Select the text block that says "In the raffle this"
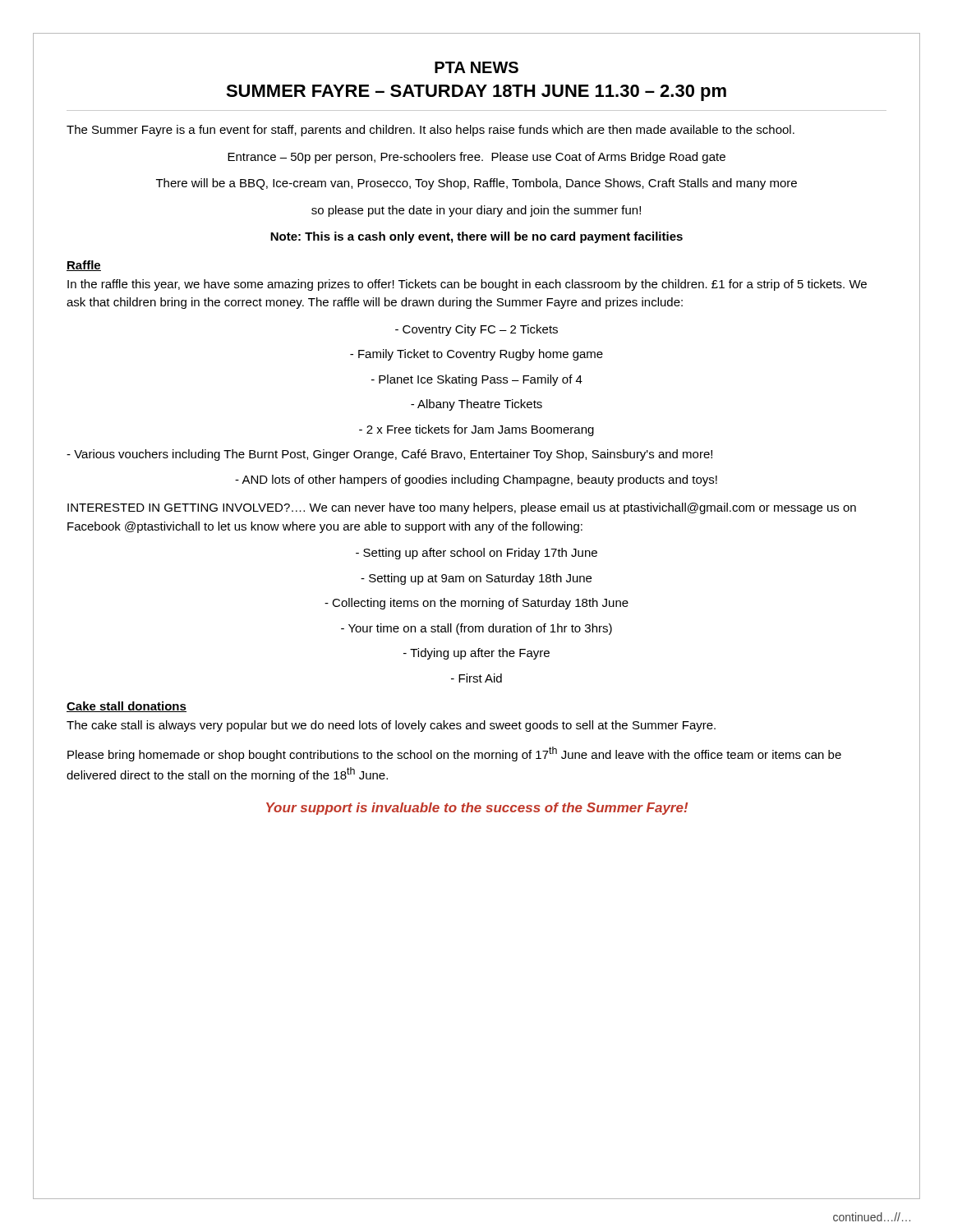Image resolution: width=953 pixels, height=1232 pixels. coord(467,293)
